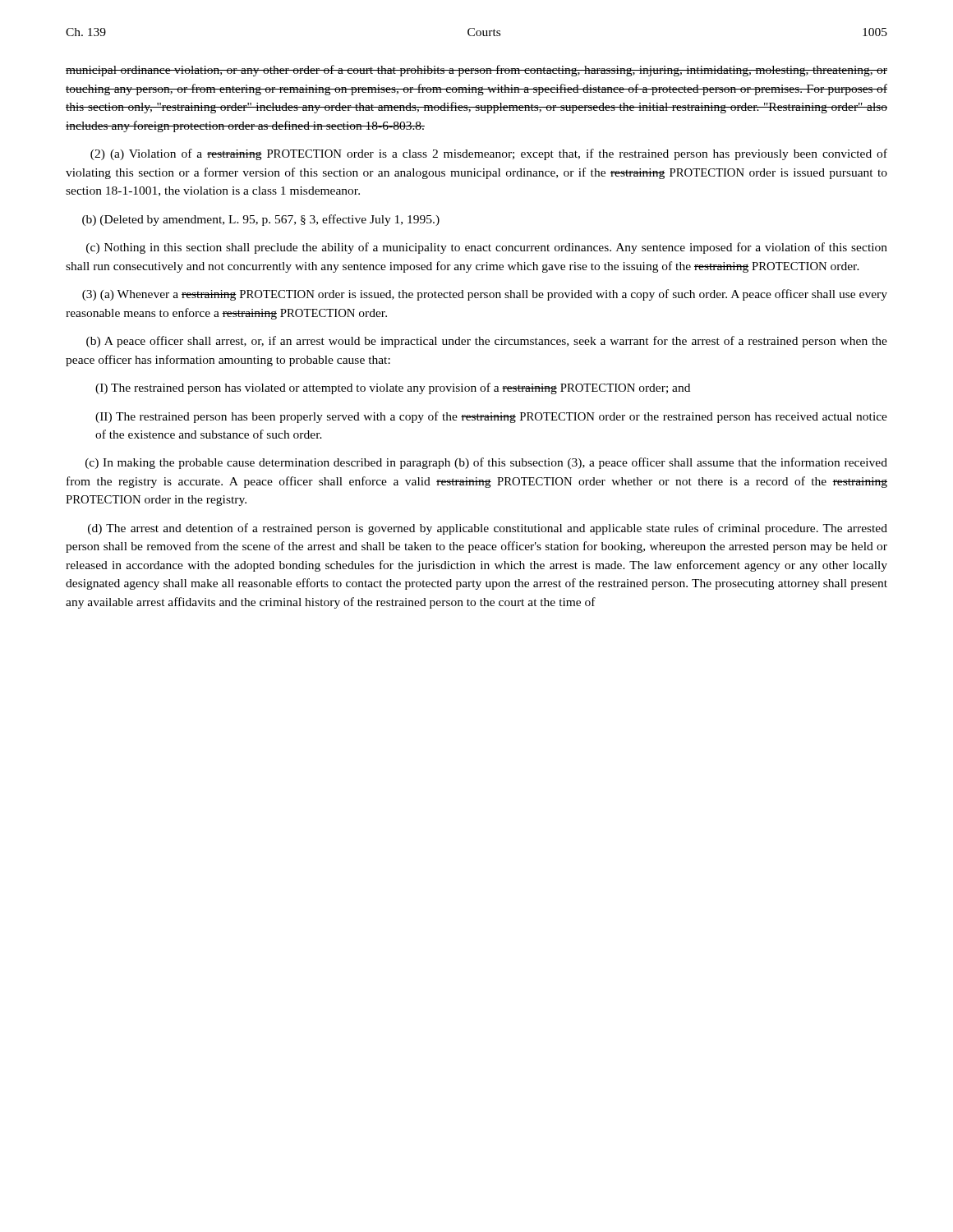
Task: Navigate to the element starting "(c) In making the probable cause determination"
Action: click(x=476, y=481)
